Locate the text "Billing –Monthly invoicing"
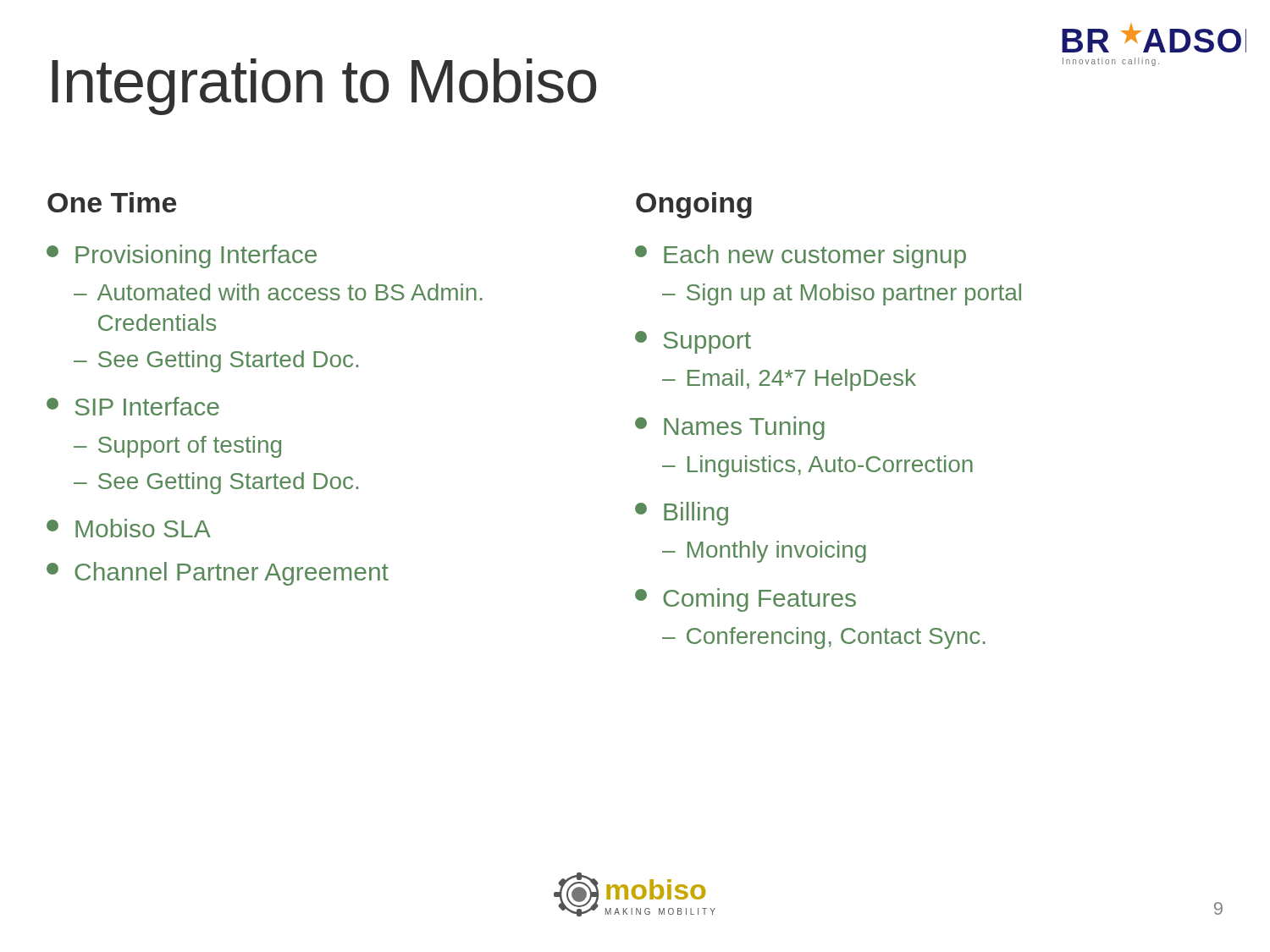Image resolution: width=1270 pixels, height=952 pixels. pyautogui.click(x=682, y=514)
